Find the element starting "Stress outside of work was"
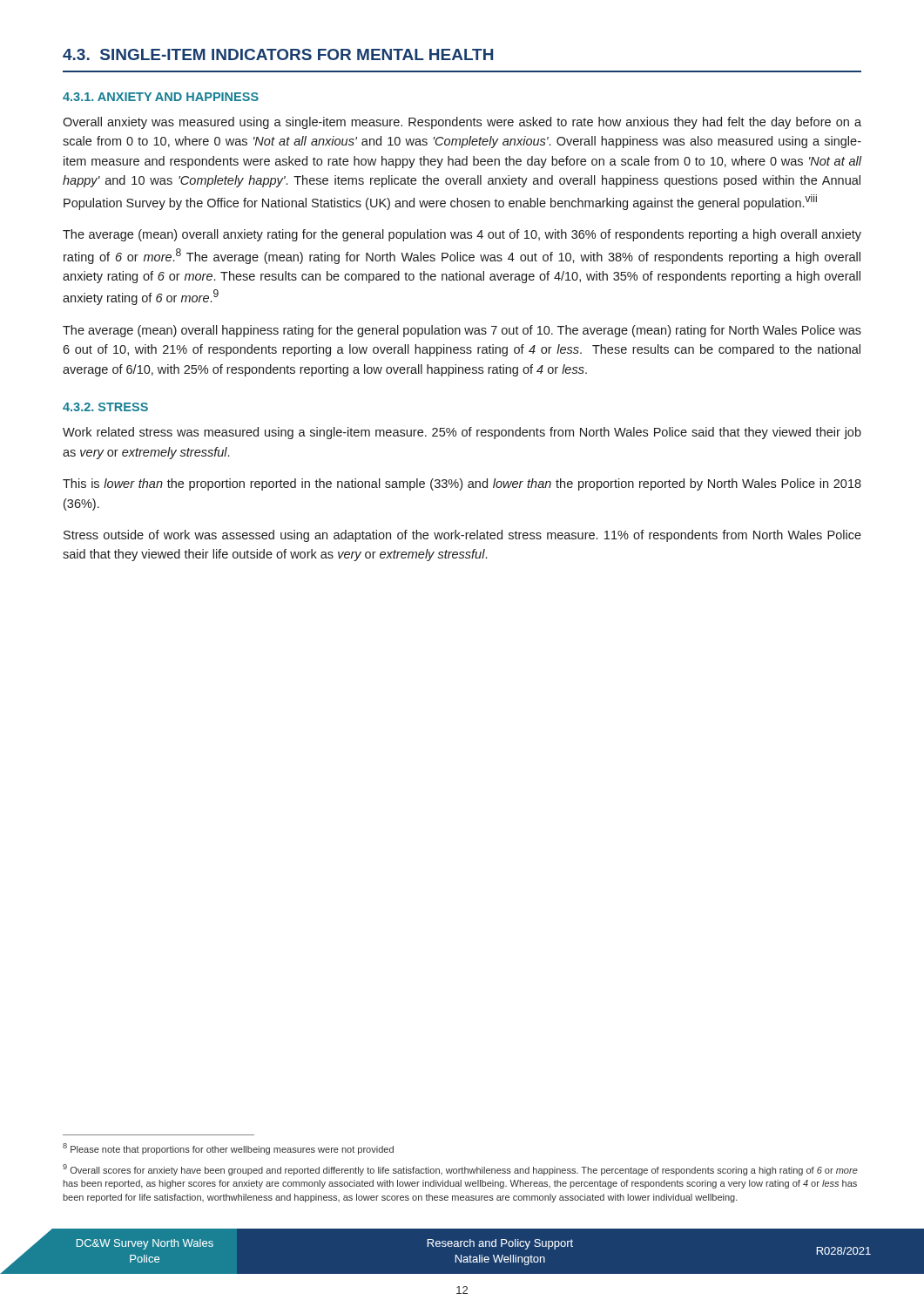Viewport: 924px width, 1307px height. pyautogui.click(x=462, y=545)
